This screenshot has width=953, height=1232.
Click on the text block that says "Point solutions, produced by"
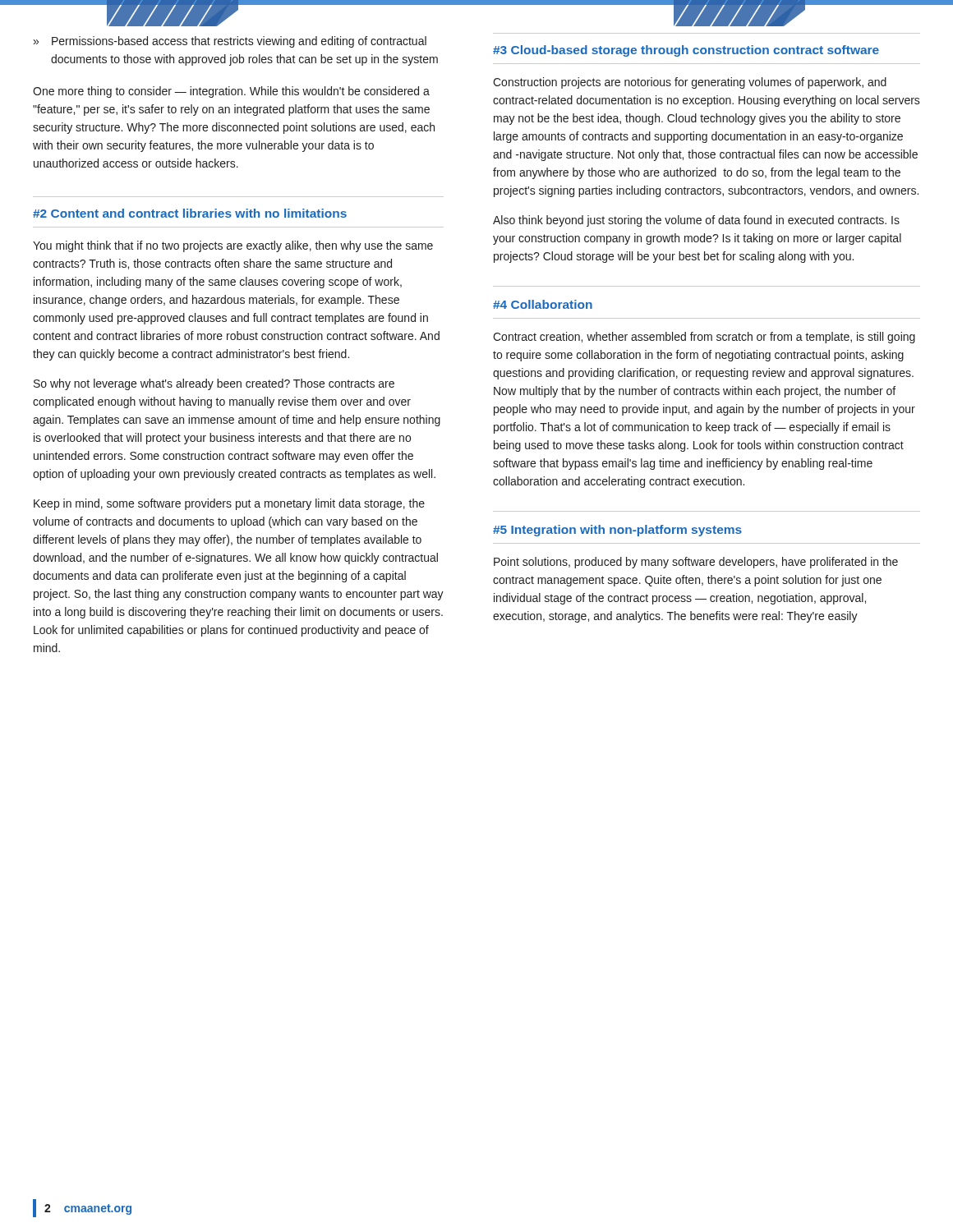pyautogui.click(x=707, y=590)
